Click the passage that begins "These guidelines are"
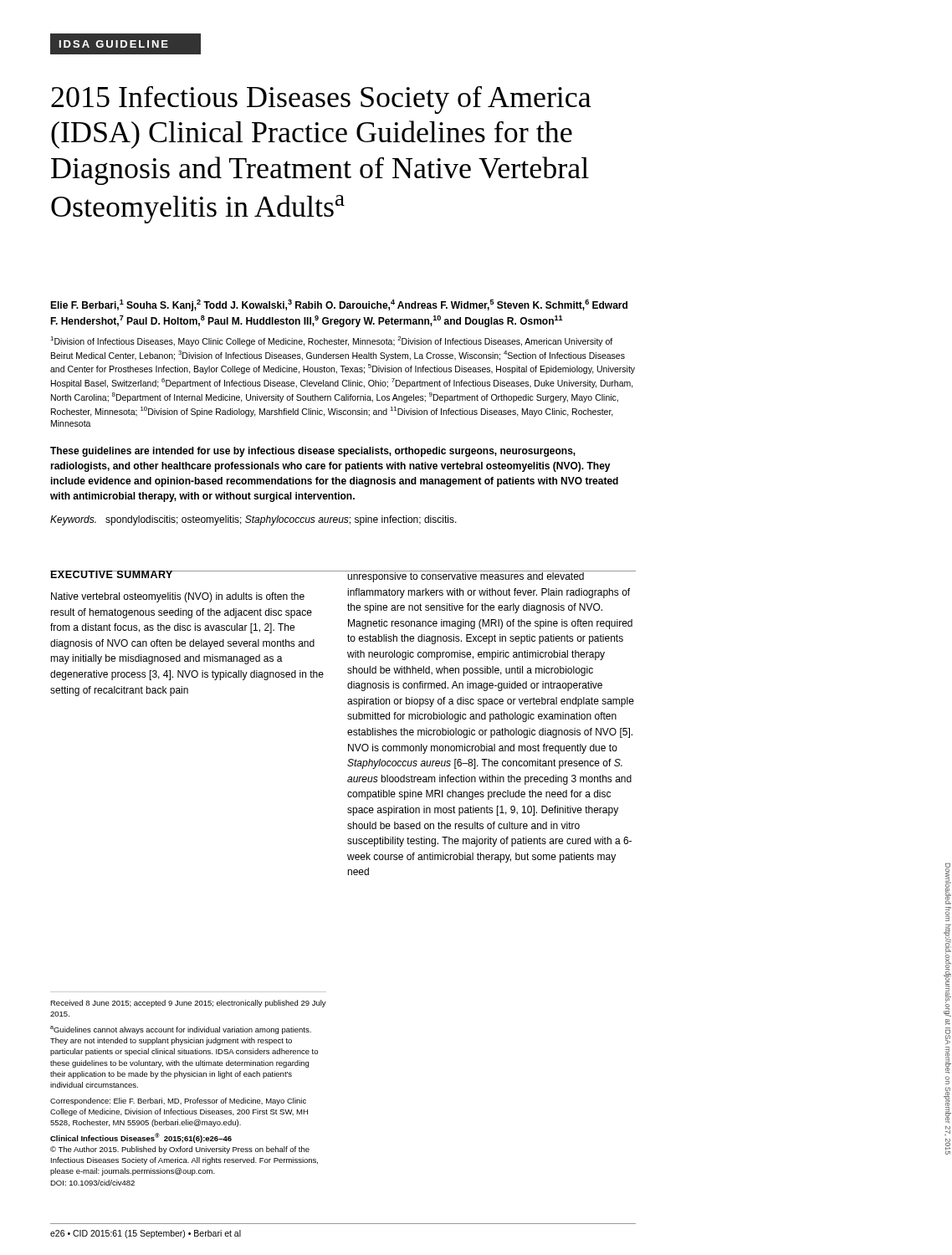952x1255 pixels. click(343, 485)
